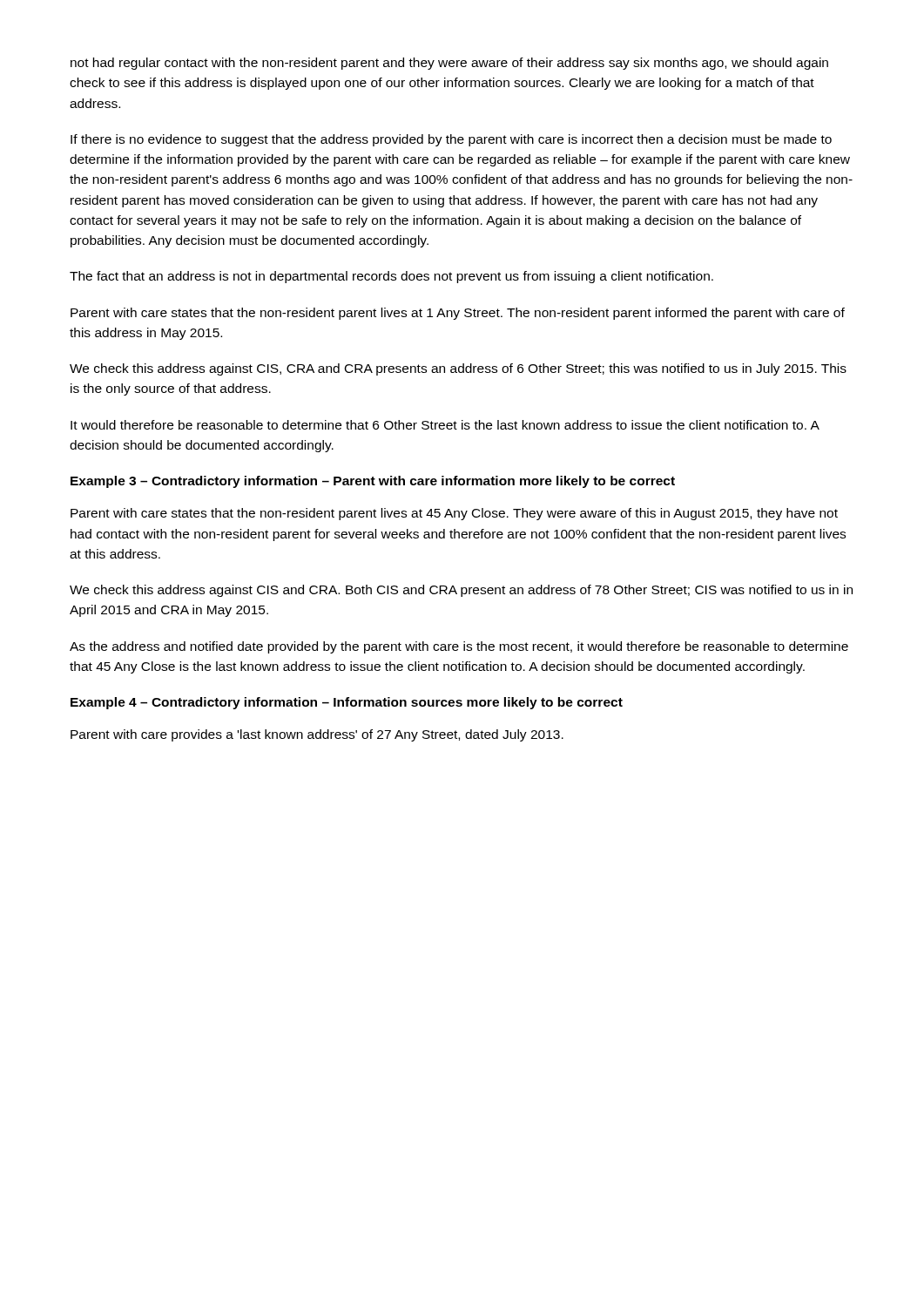Click on the text starting "If there is no evidence"
The height and width of the screenshot is (1307, 924).
(461, 189)
